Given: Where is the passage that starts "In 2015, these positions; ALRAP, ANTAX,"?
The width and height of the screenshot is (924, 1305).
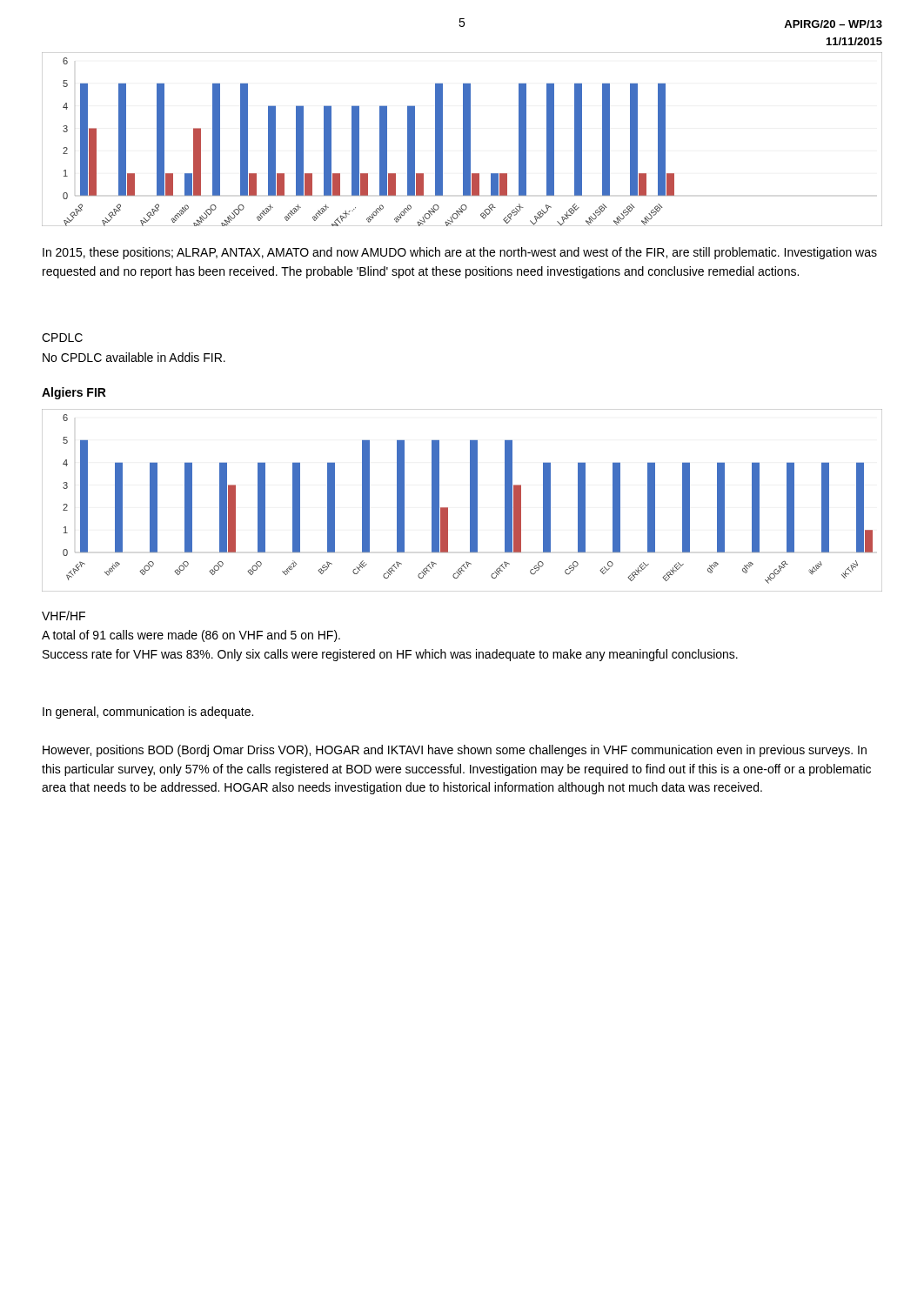Looking at the screenshot, I should [459, 262].
